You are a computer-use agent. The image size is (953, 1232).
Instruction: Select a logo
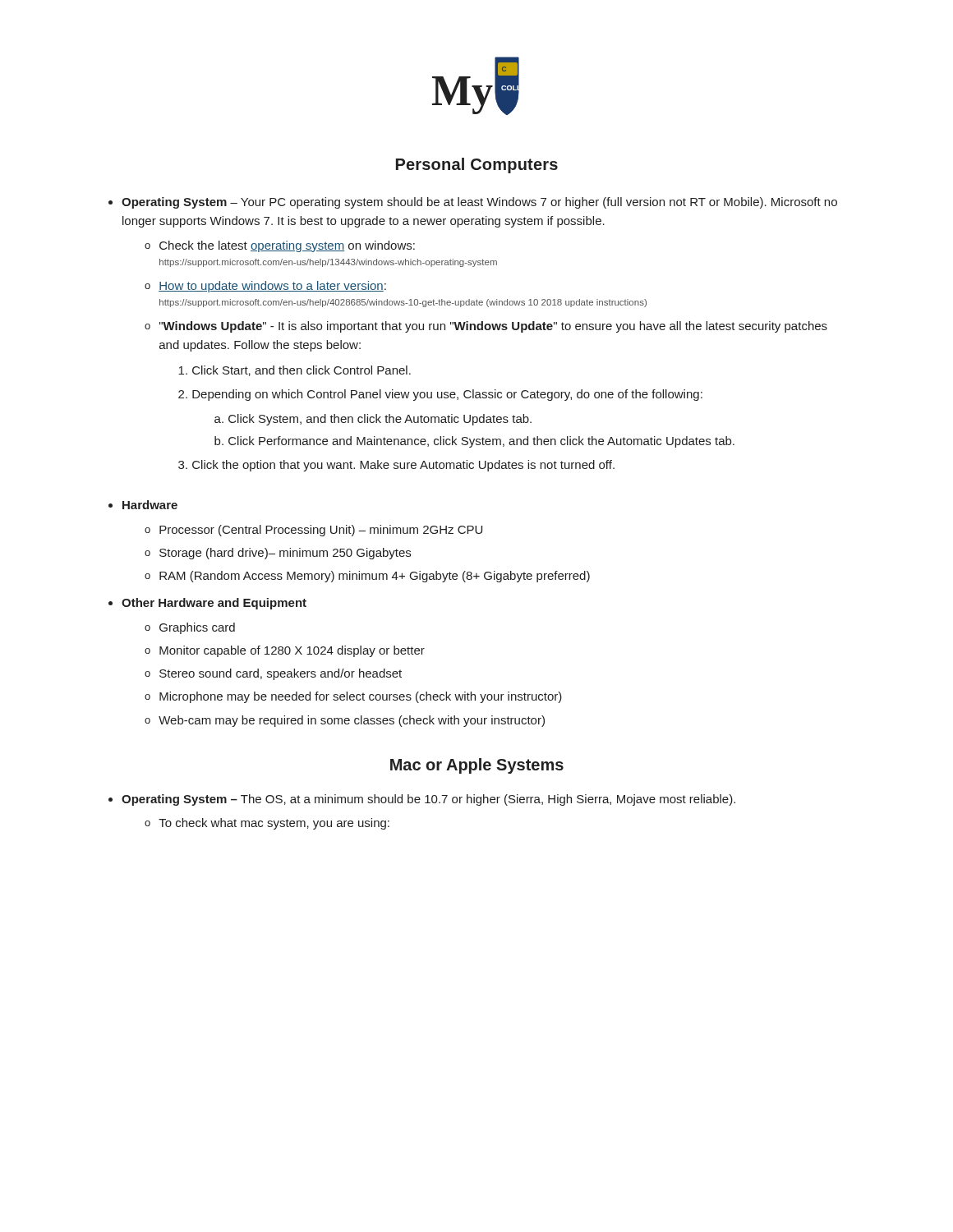point(476,87)
